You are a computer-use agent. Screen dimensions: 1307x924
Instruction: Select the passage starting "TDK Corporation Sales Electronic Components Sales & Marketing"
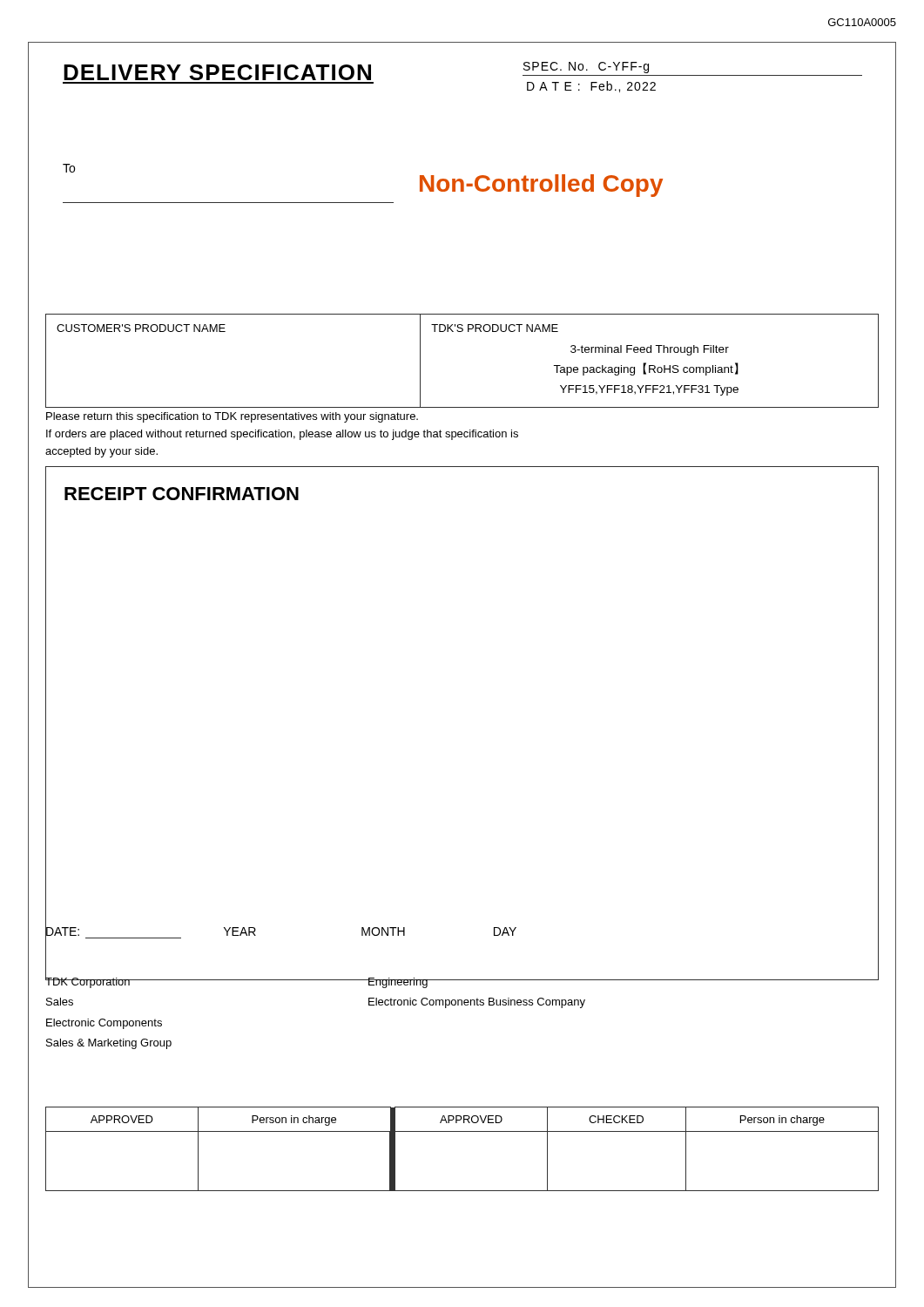[x=109, y=1012]
